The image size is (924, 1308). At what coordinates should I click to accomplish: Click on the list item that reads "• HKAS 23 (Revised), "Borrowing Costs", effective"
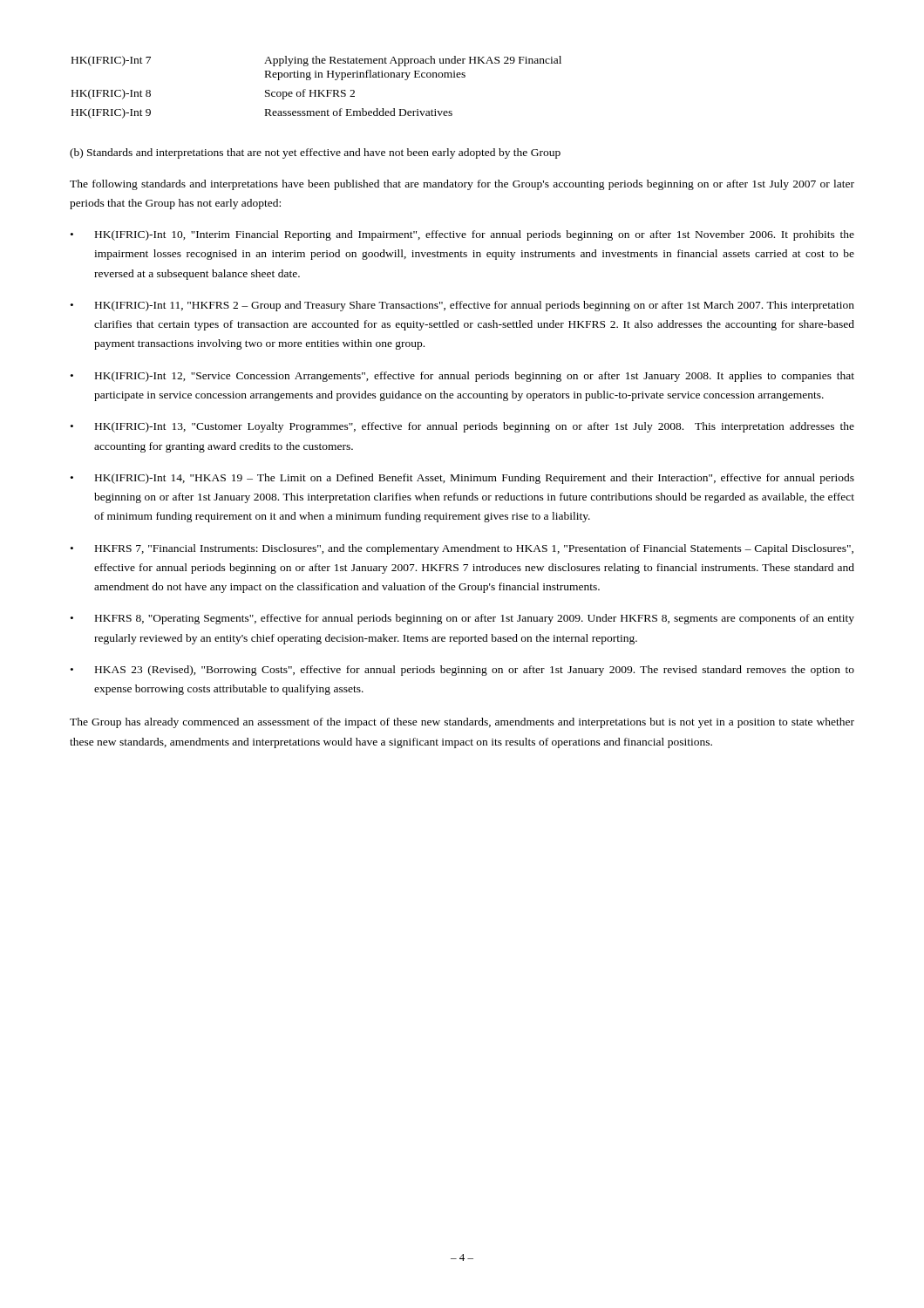[462, 679]
